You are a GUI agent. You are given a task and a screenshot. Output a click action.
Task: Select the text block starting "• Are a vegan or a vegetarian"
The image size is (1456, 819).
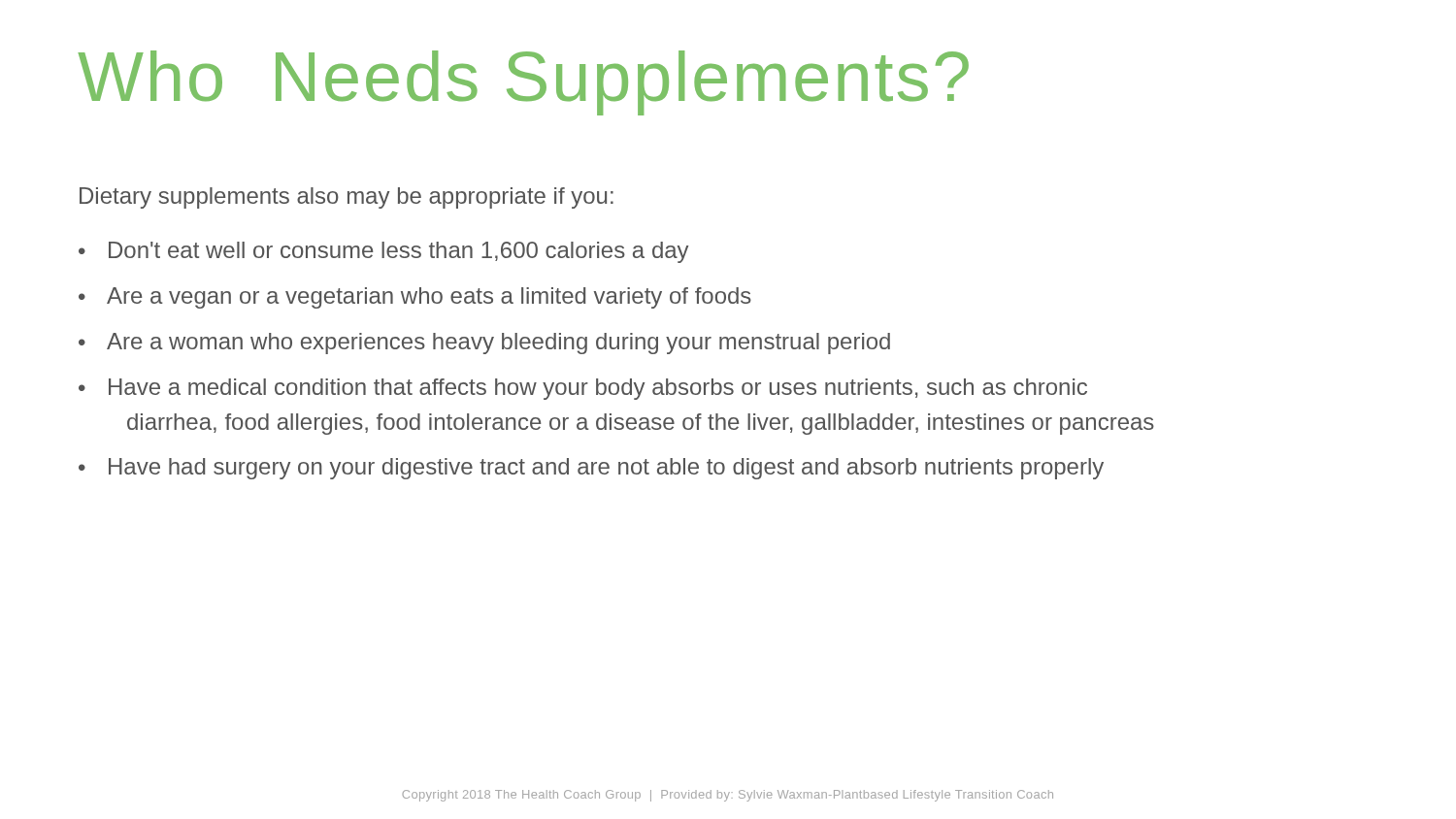pyautogui.click(x=709, y=296)
